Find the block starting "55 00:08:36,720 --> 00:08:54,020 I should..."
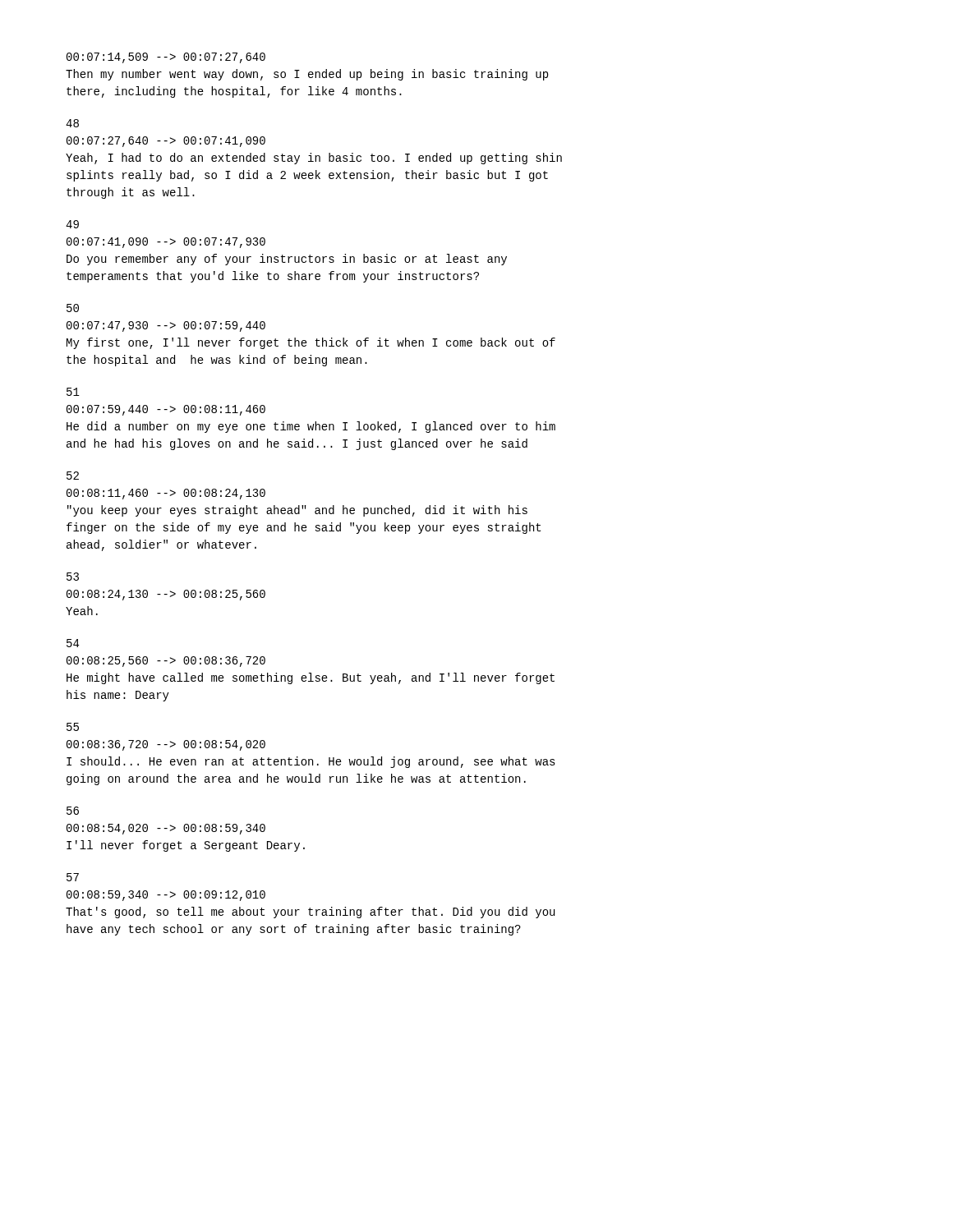This screenshot has width=953, height=1232. 311,754
